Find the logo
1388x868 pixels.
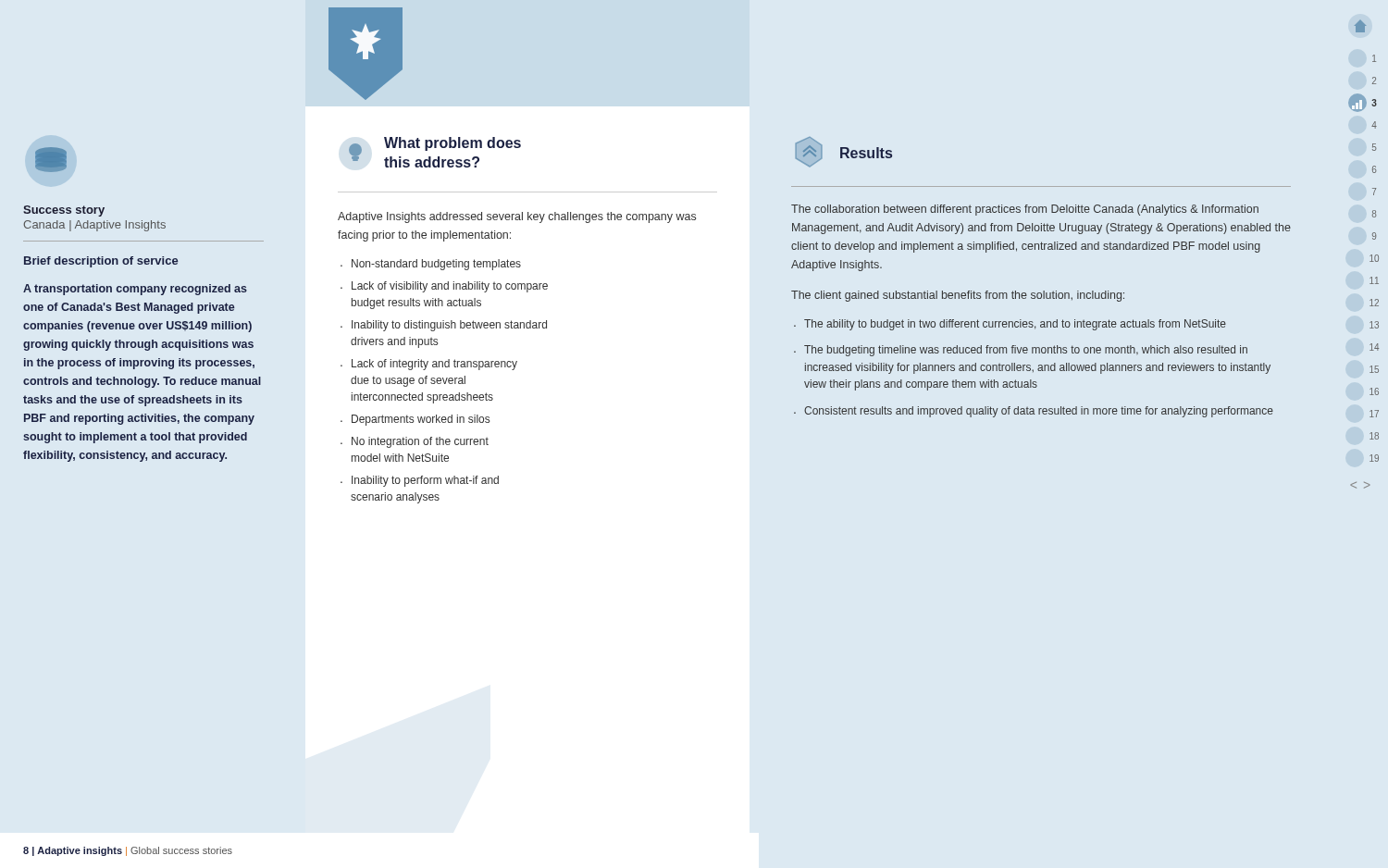143,163
